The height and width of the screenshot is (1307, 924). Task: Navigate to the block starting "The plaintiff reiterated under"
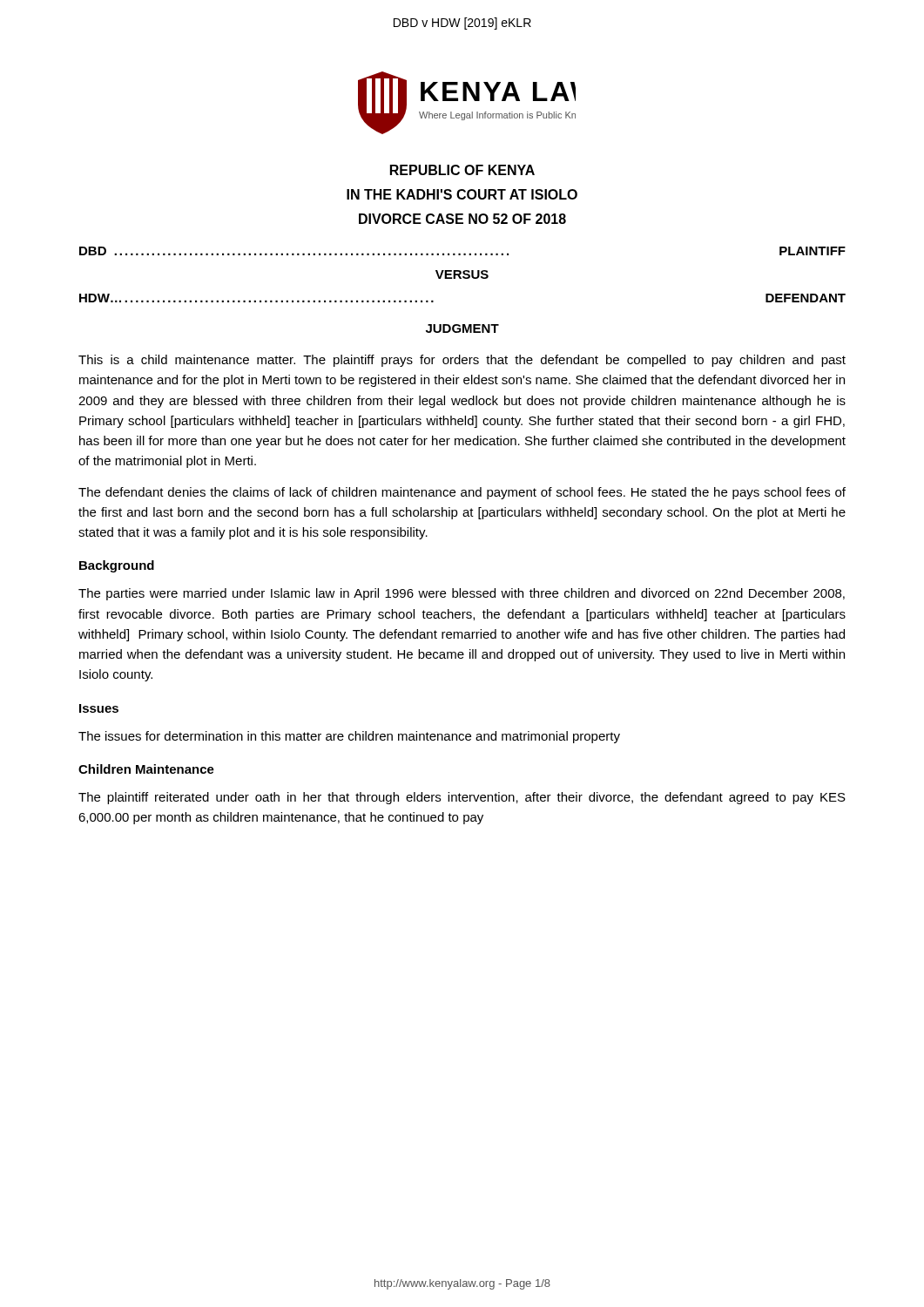point(462,807)
